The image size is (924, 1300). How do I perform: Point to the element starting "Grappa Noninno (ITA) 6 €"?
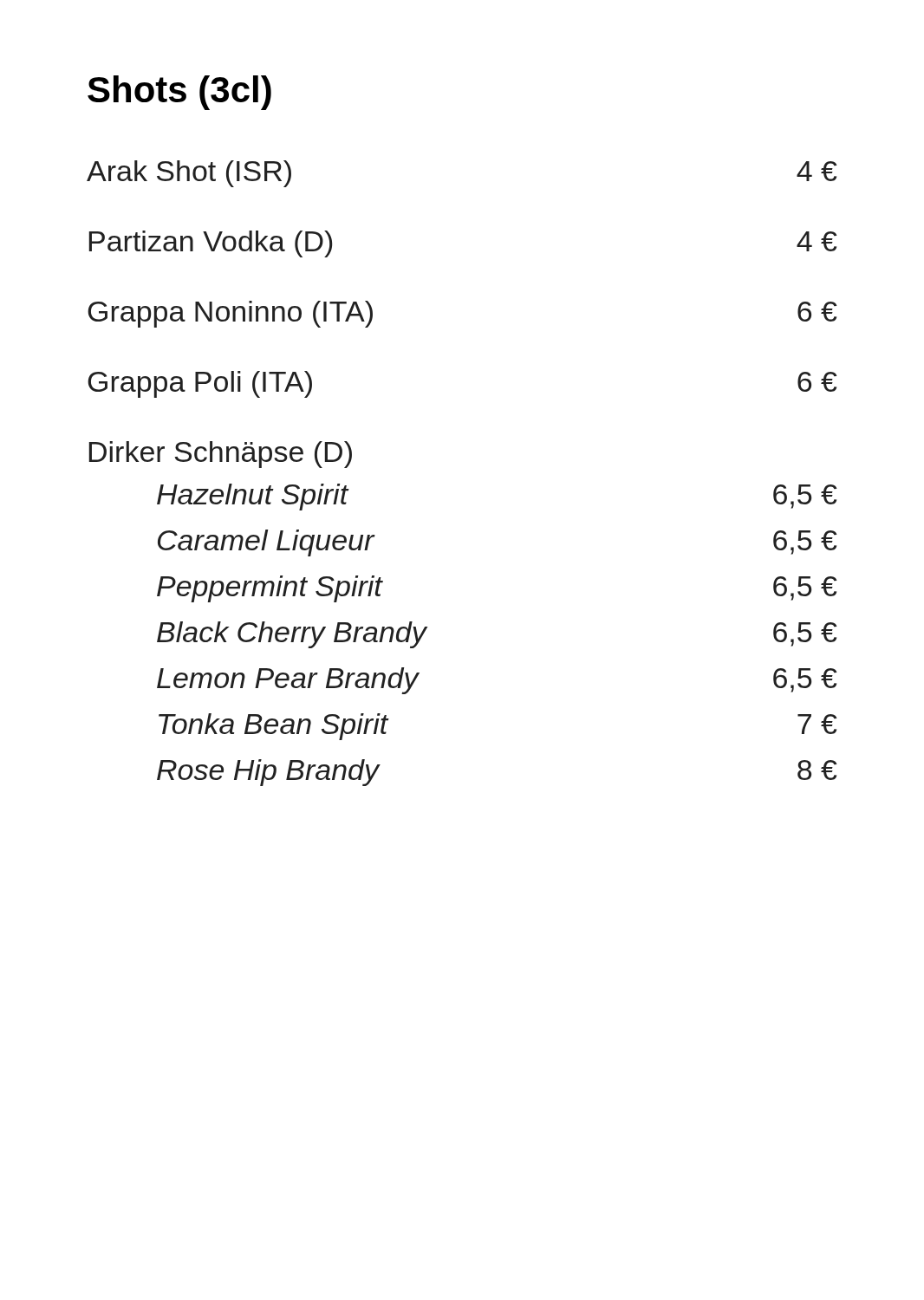[227, 315]
